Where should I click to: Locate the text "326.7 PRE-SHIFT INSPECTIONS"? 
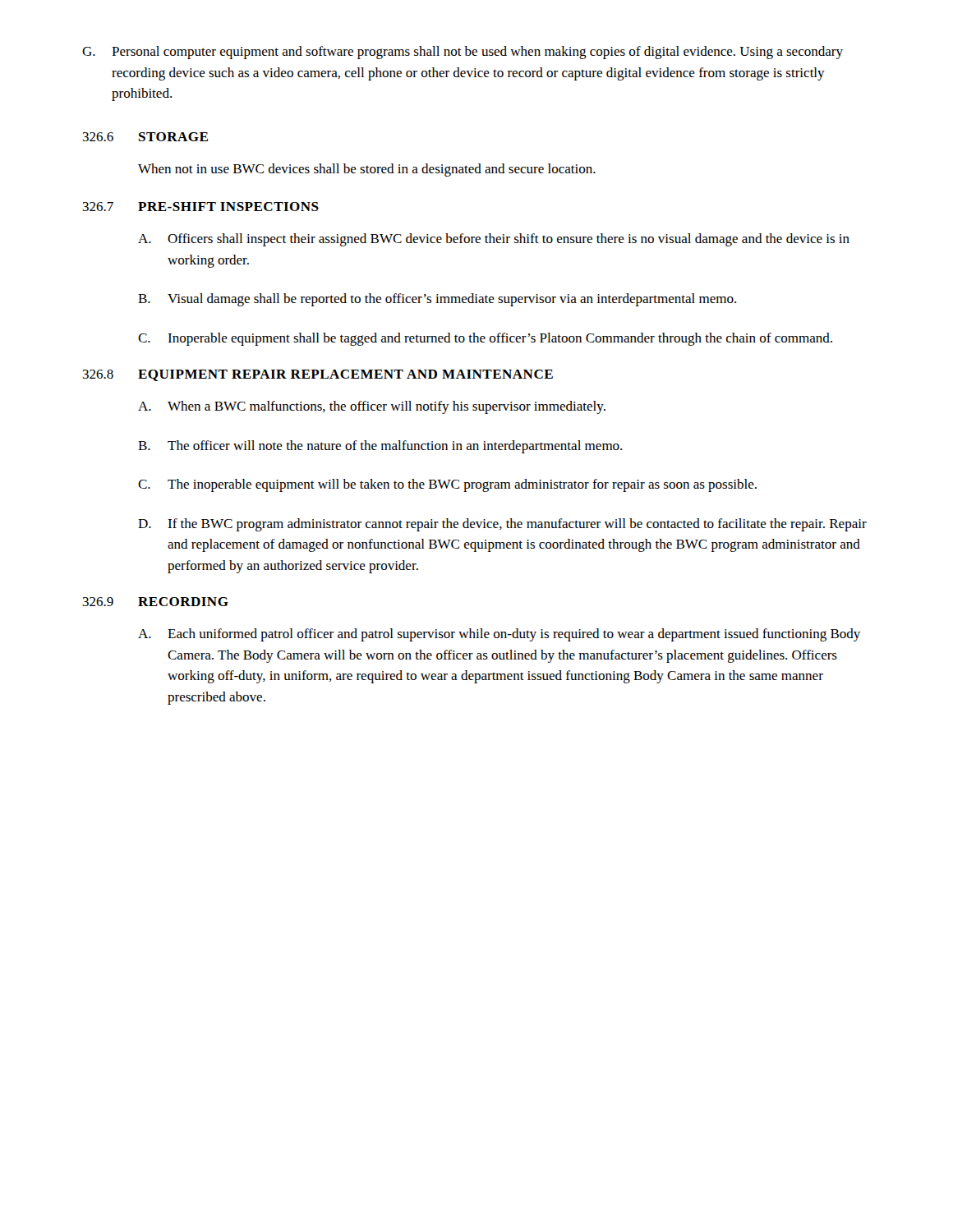[201, 207]
